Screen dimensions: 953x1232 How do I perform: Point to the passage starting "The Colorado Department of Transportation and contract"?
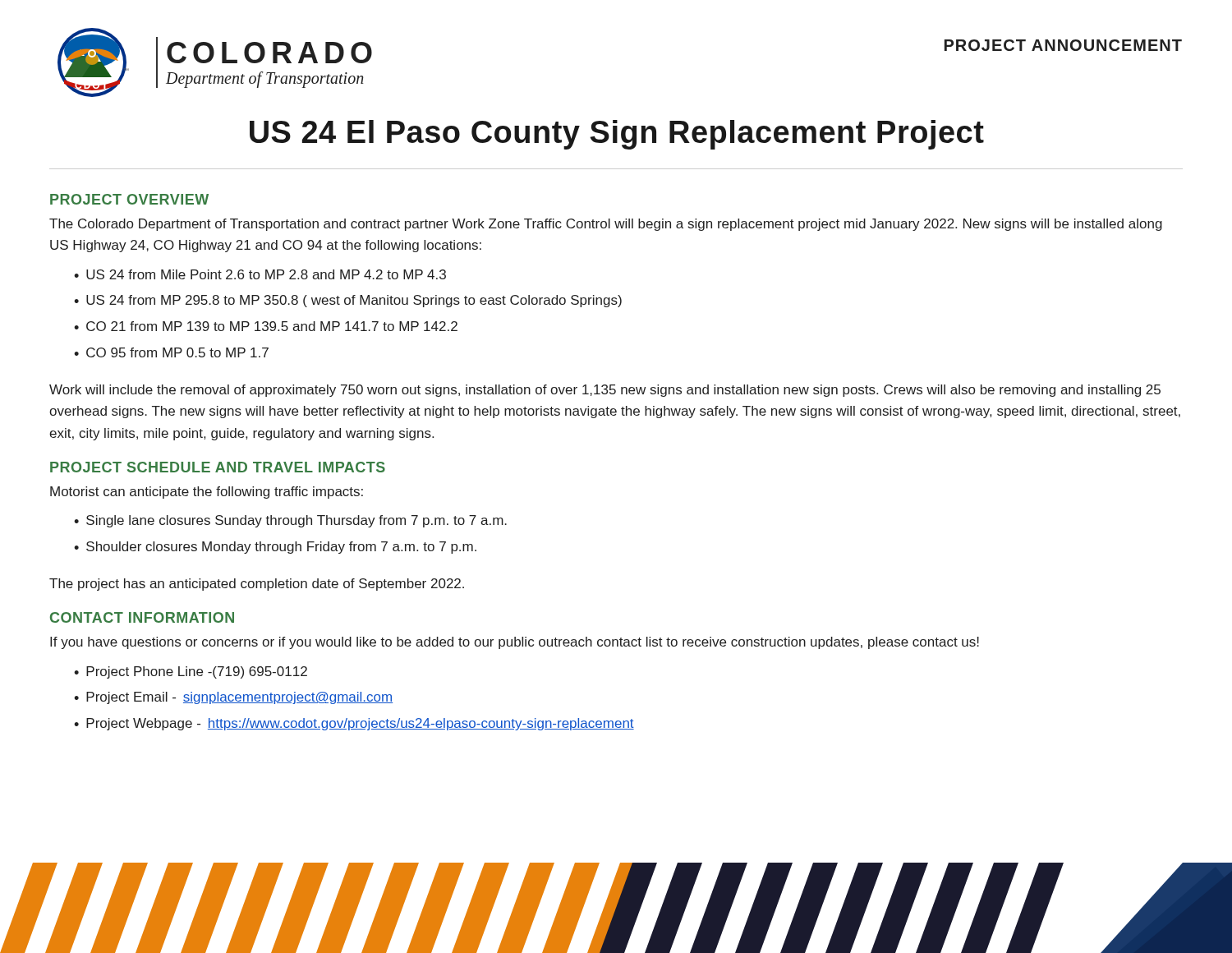[606, 235]
